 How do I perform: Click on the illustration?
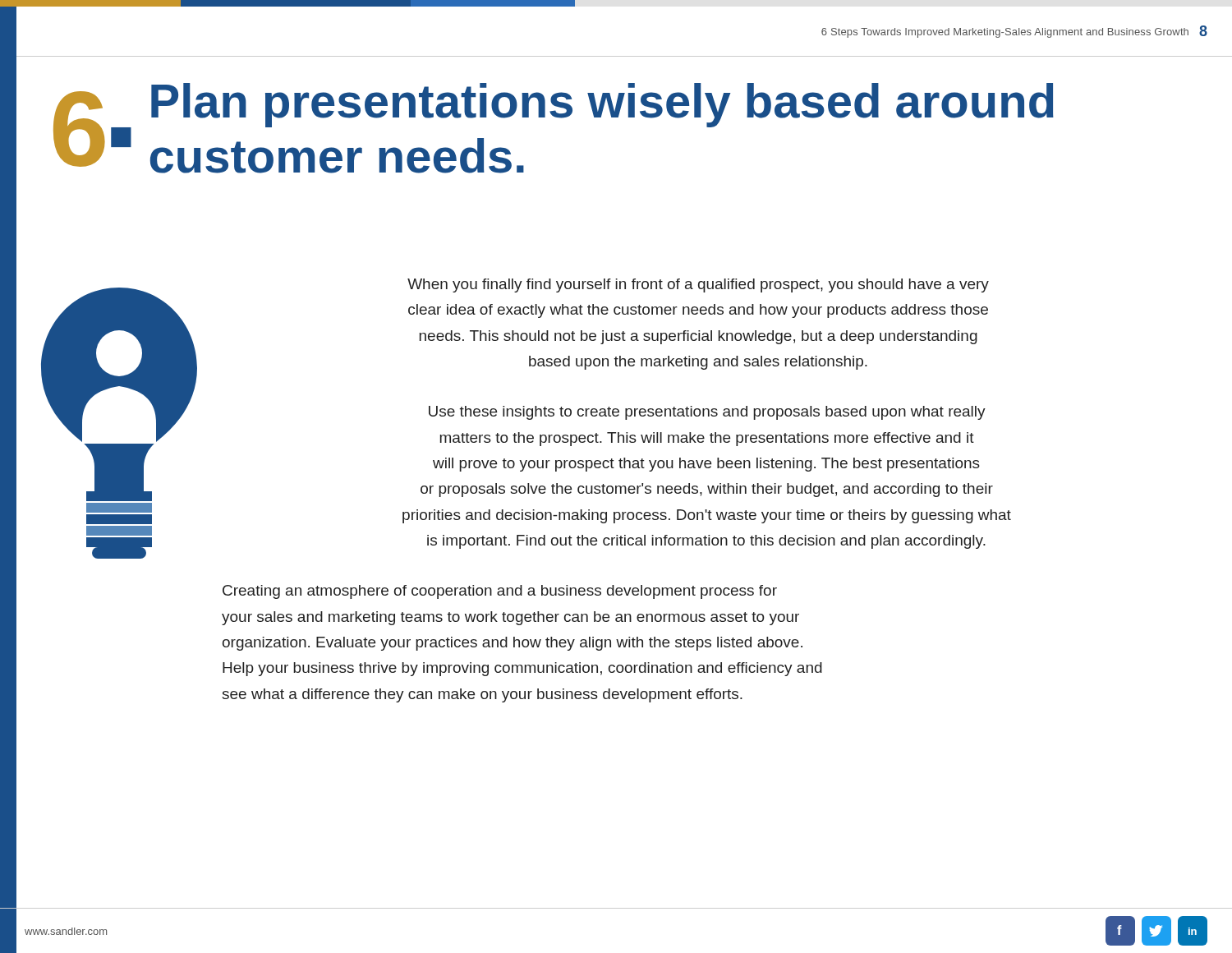[x=123, y=419]
